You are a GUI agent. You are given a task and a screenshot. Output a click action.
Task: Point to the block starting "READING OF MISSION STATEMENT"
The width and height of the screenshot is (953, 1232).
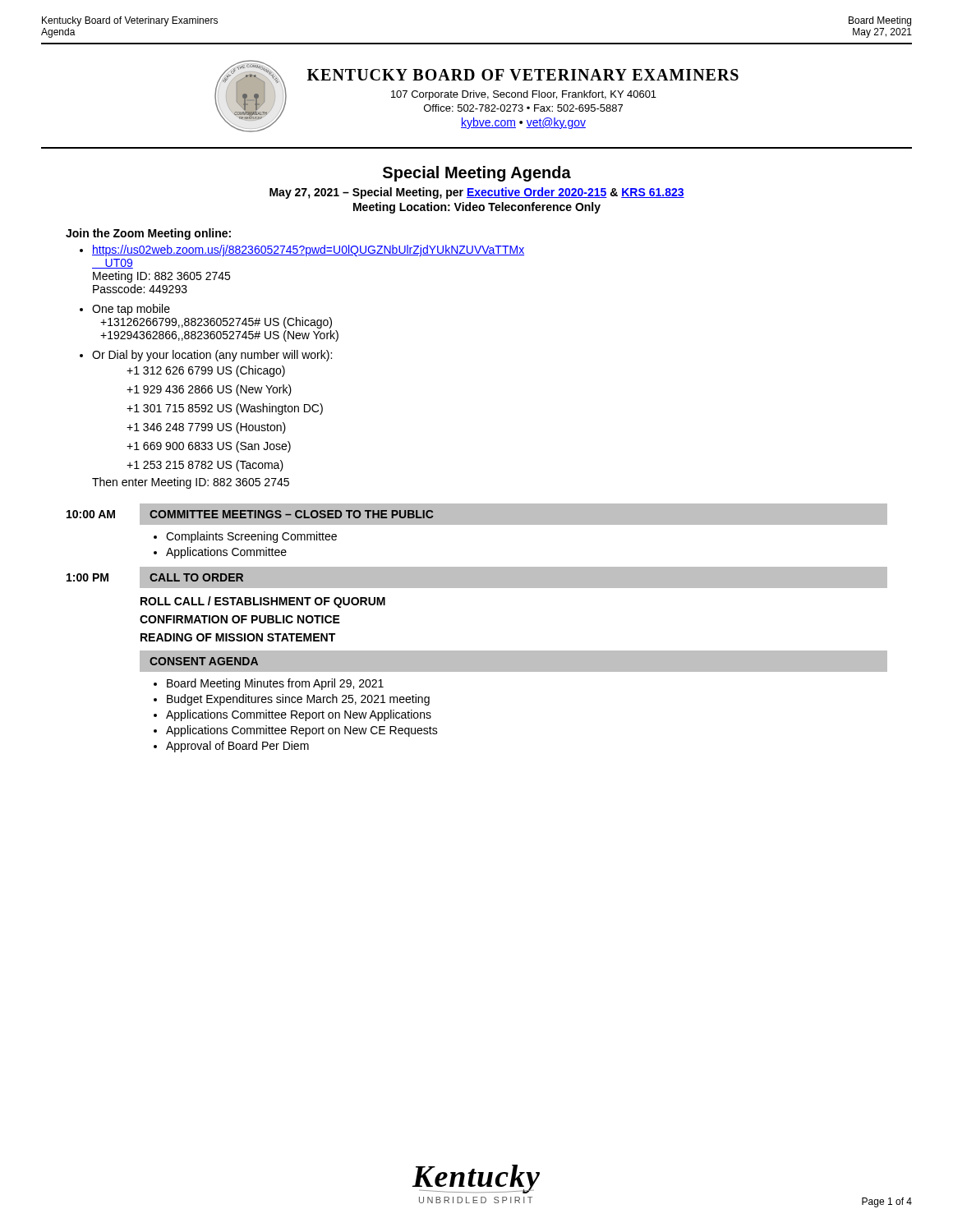pyautogui.click(x=238, y=637)
